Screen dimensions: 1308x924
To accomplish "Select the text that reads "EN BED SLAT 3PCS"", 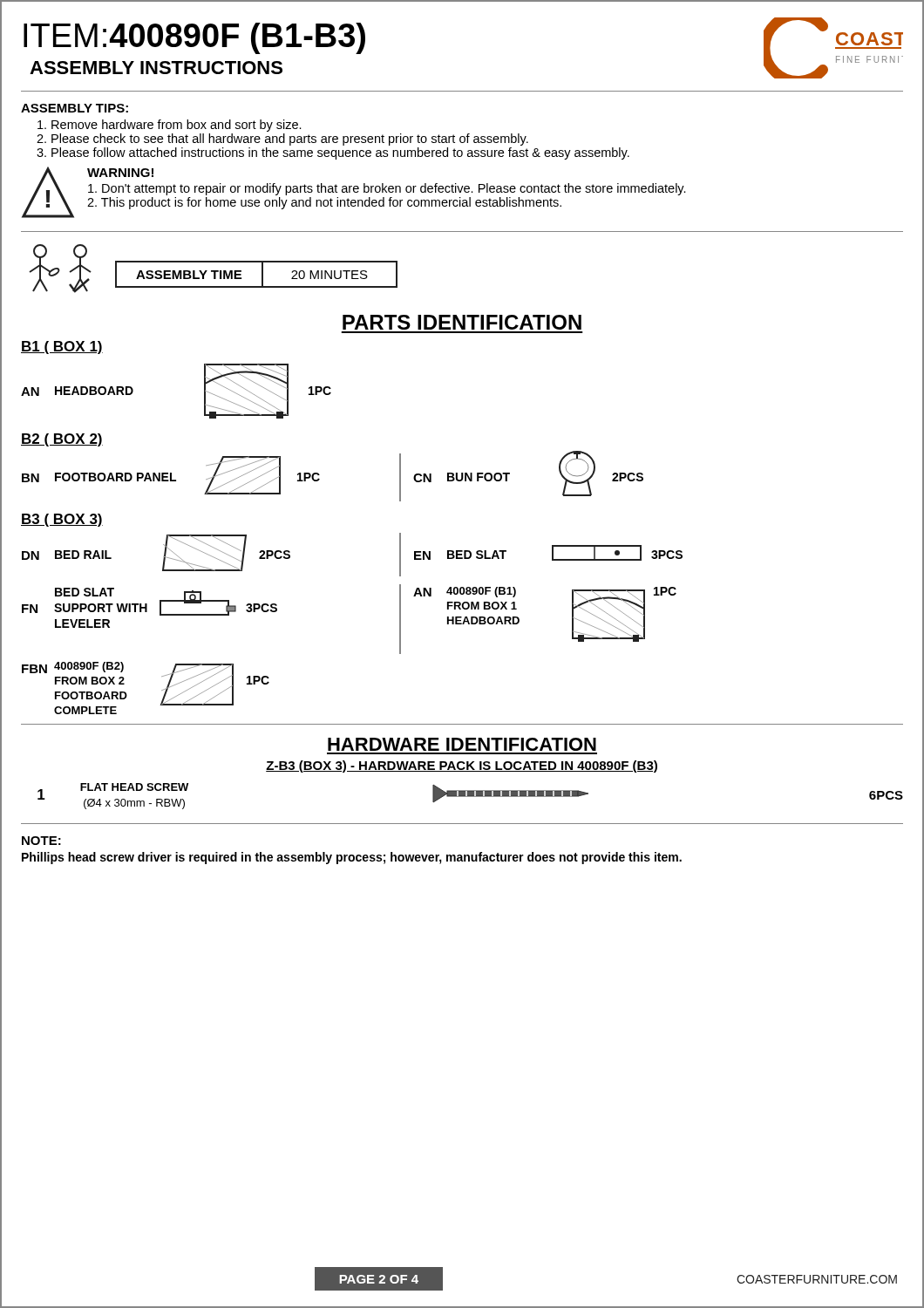I will (548, 555).
